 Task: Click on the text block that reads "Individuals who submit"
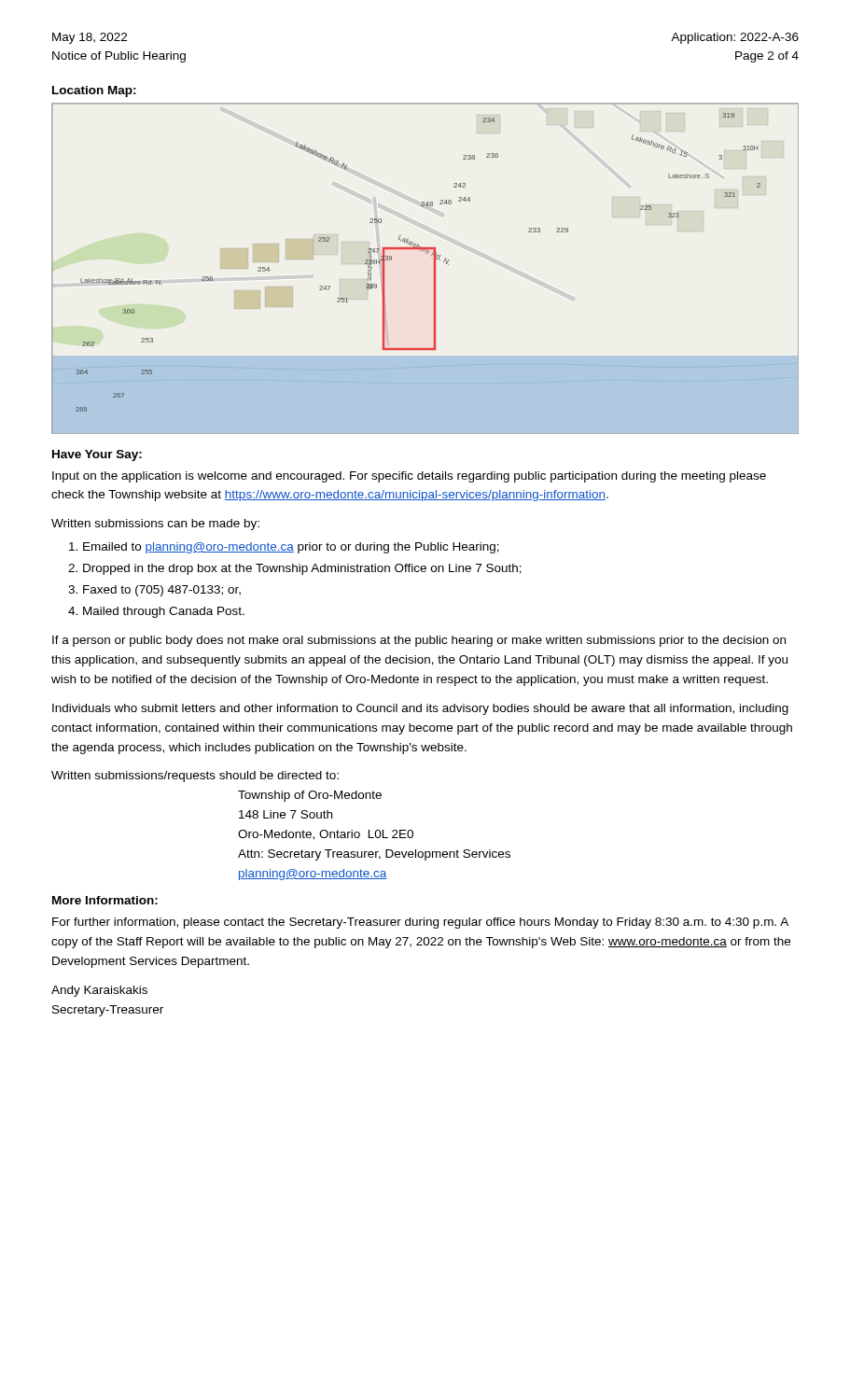pyautogui.click(x=422, y=727)
